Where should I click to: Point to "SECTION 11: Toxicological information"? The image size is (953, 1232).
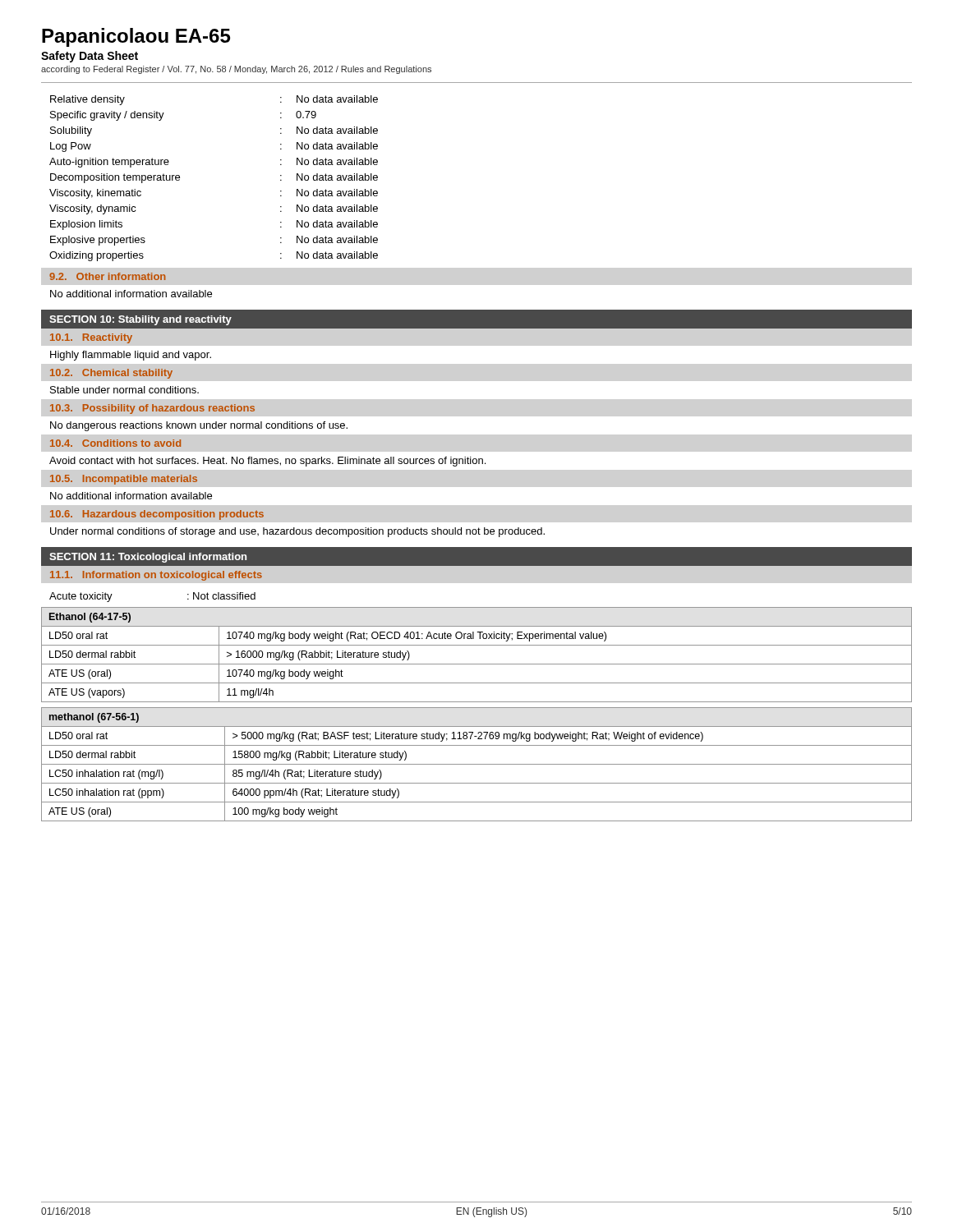coord(476,556)
